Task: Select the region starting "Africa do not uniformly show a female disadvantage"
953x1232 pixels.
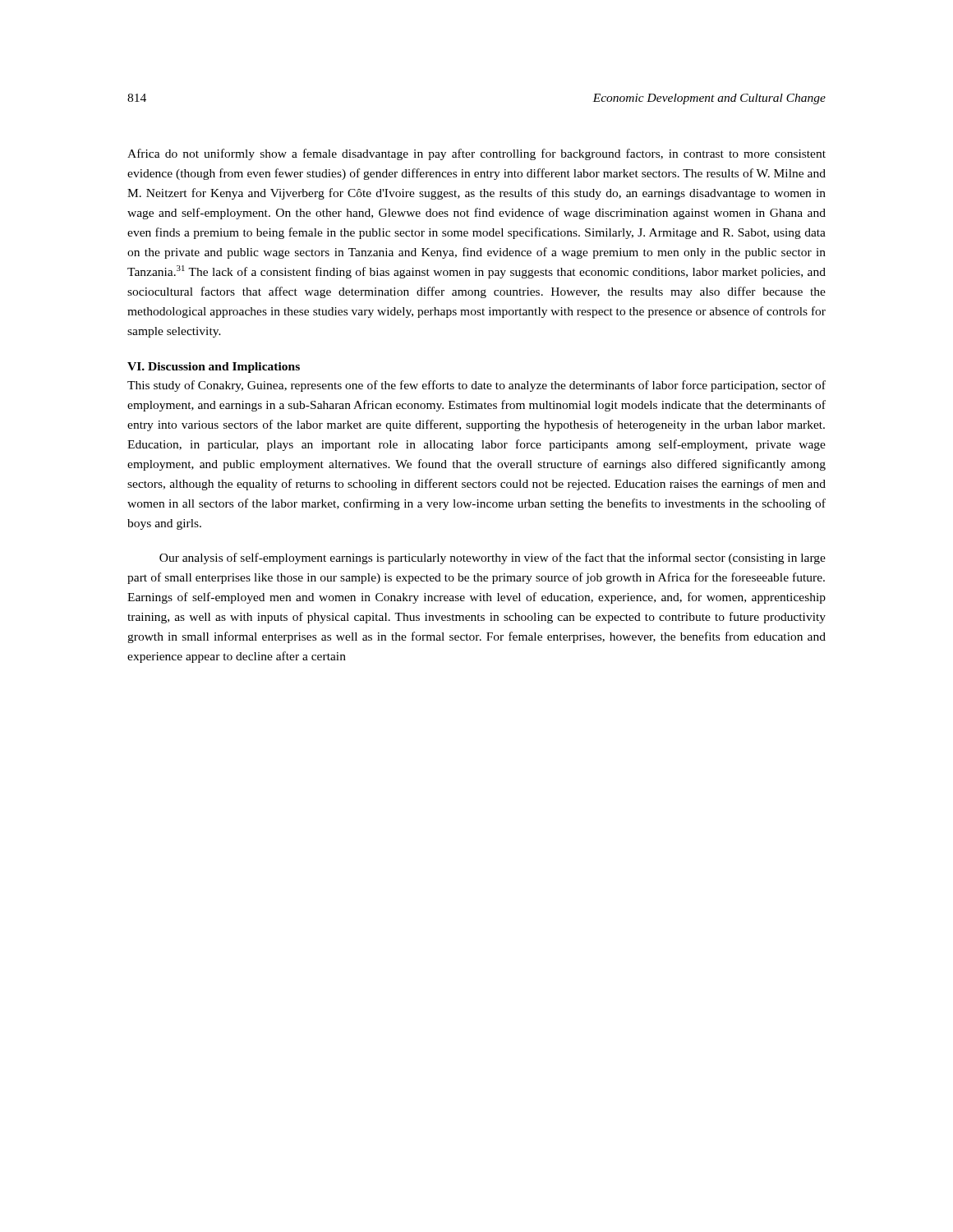Action: point(476,242)
